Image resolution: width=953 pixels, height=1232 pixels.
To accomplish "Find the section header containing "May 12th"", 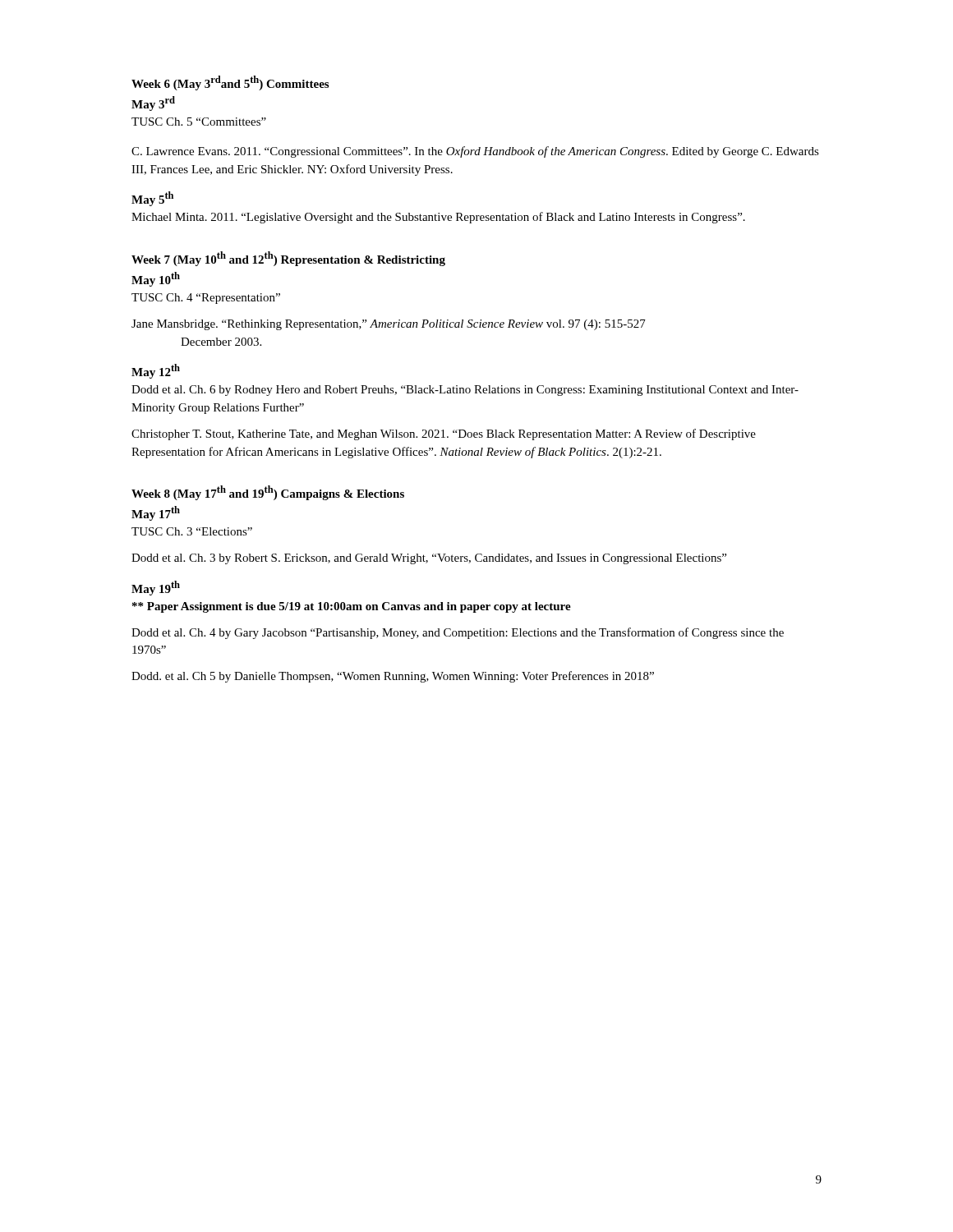I will pos(156,371).
